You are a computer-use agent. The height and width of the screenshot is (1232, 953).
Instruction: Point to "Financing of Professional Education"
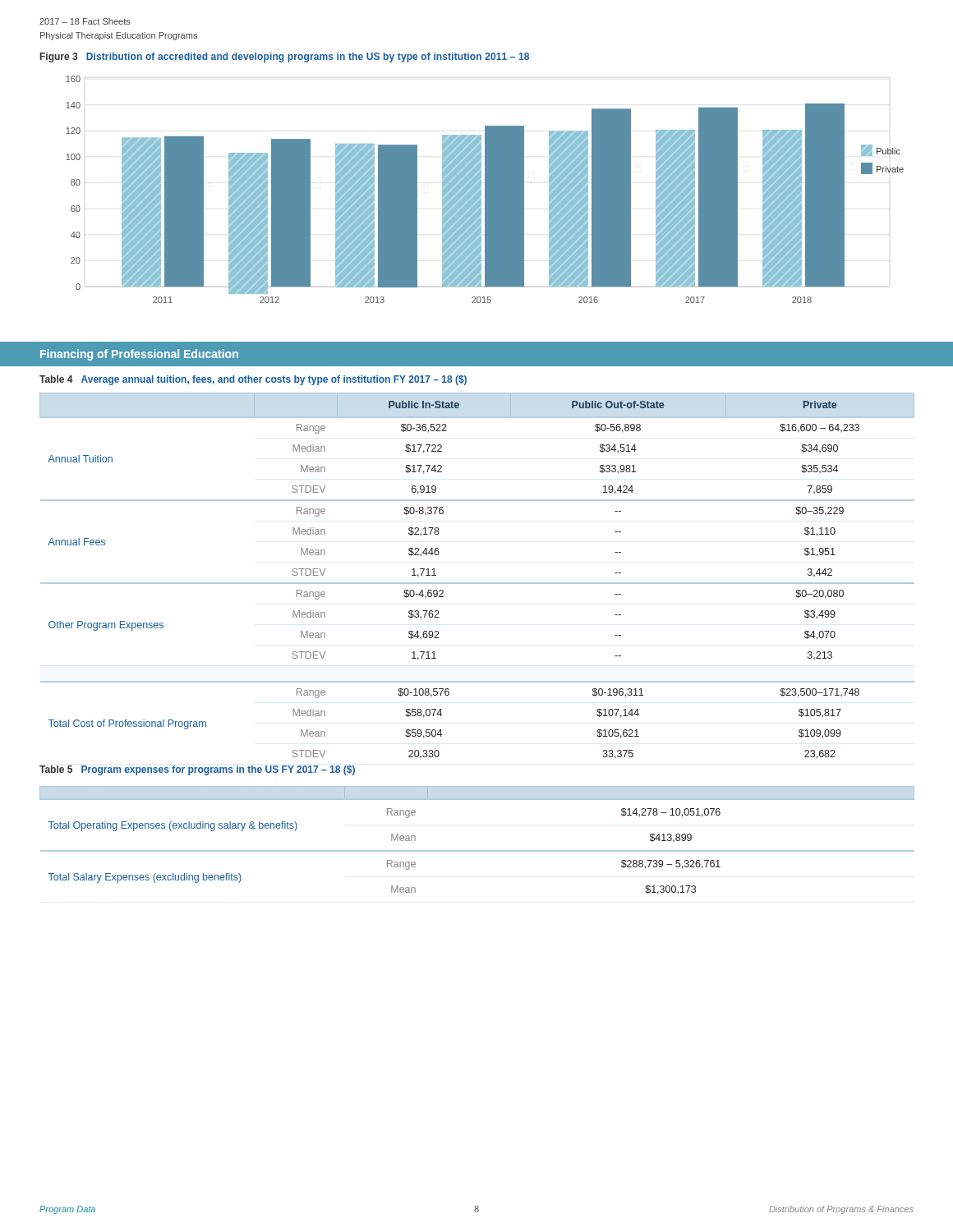click(x=139, y=354)
